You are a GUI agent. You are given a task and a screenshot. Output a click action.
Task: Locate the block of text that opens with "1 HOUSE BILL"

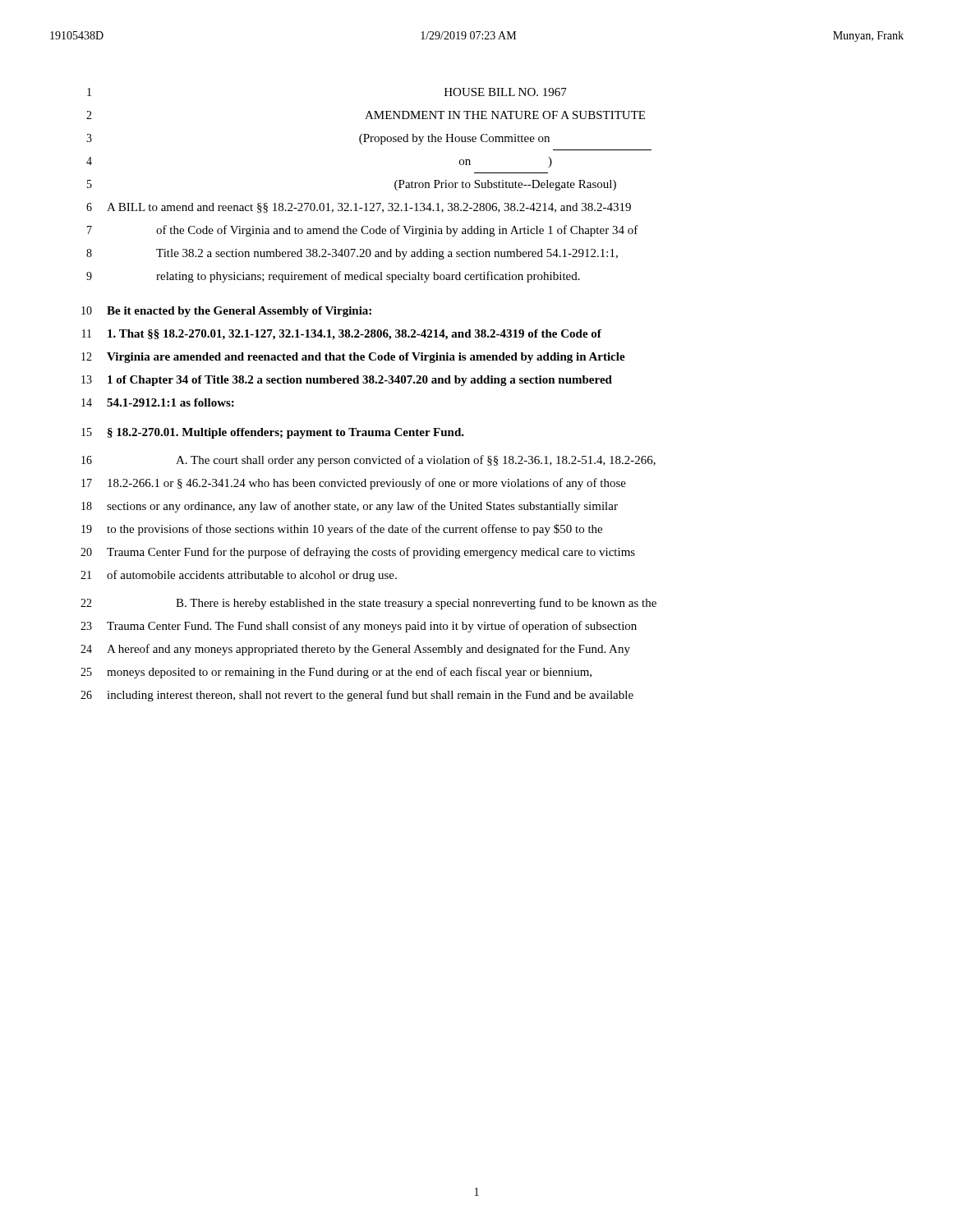click(x=476, y=93)
